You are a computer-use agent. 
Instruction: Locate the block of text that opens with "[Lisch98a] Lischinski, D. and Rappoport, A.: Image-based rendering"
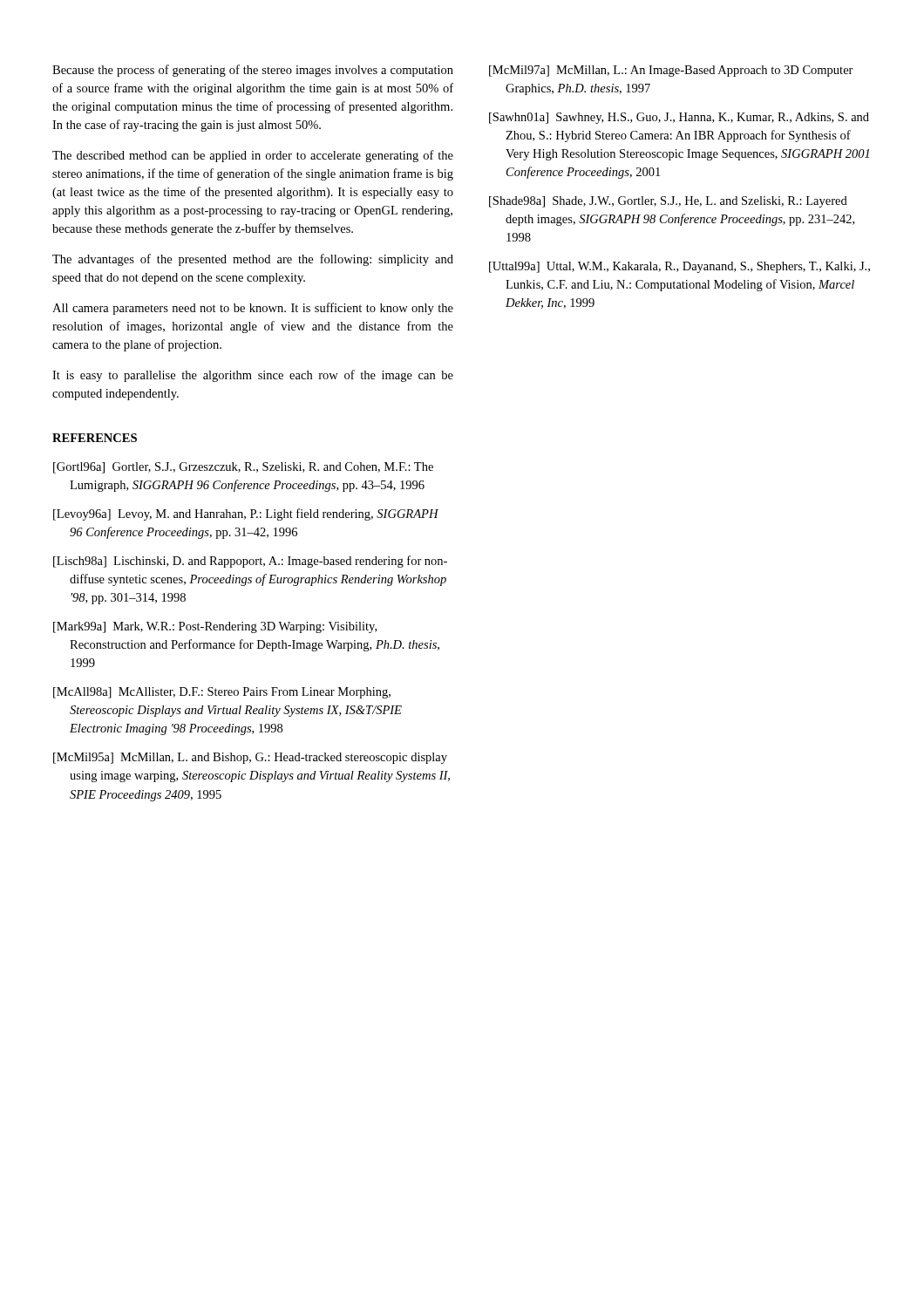coord(250,579)
